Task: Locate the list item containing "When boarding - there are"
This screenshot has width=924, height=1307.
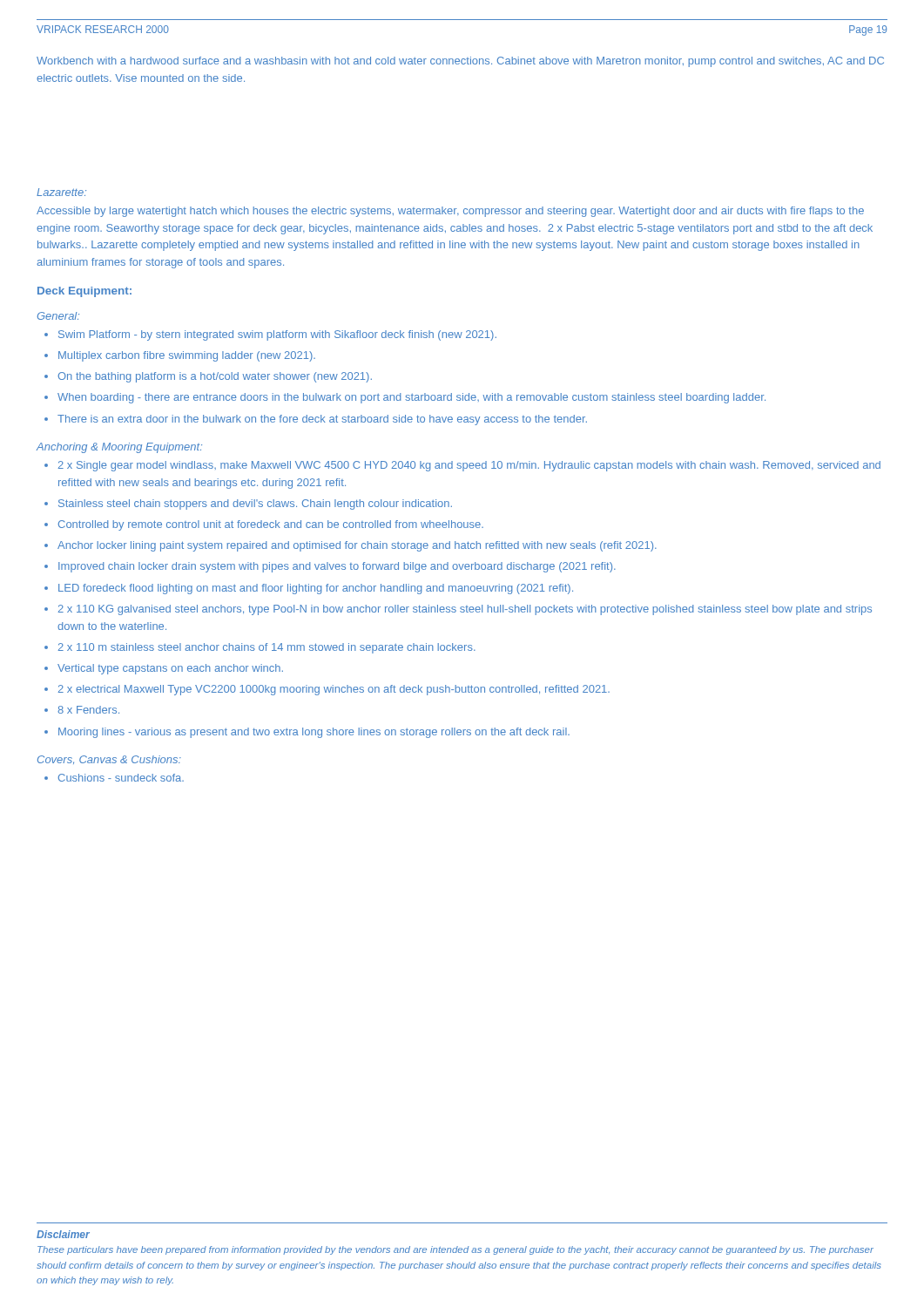Action: (412, 397)
